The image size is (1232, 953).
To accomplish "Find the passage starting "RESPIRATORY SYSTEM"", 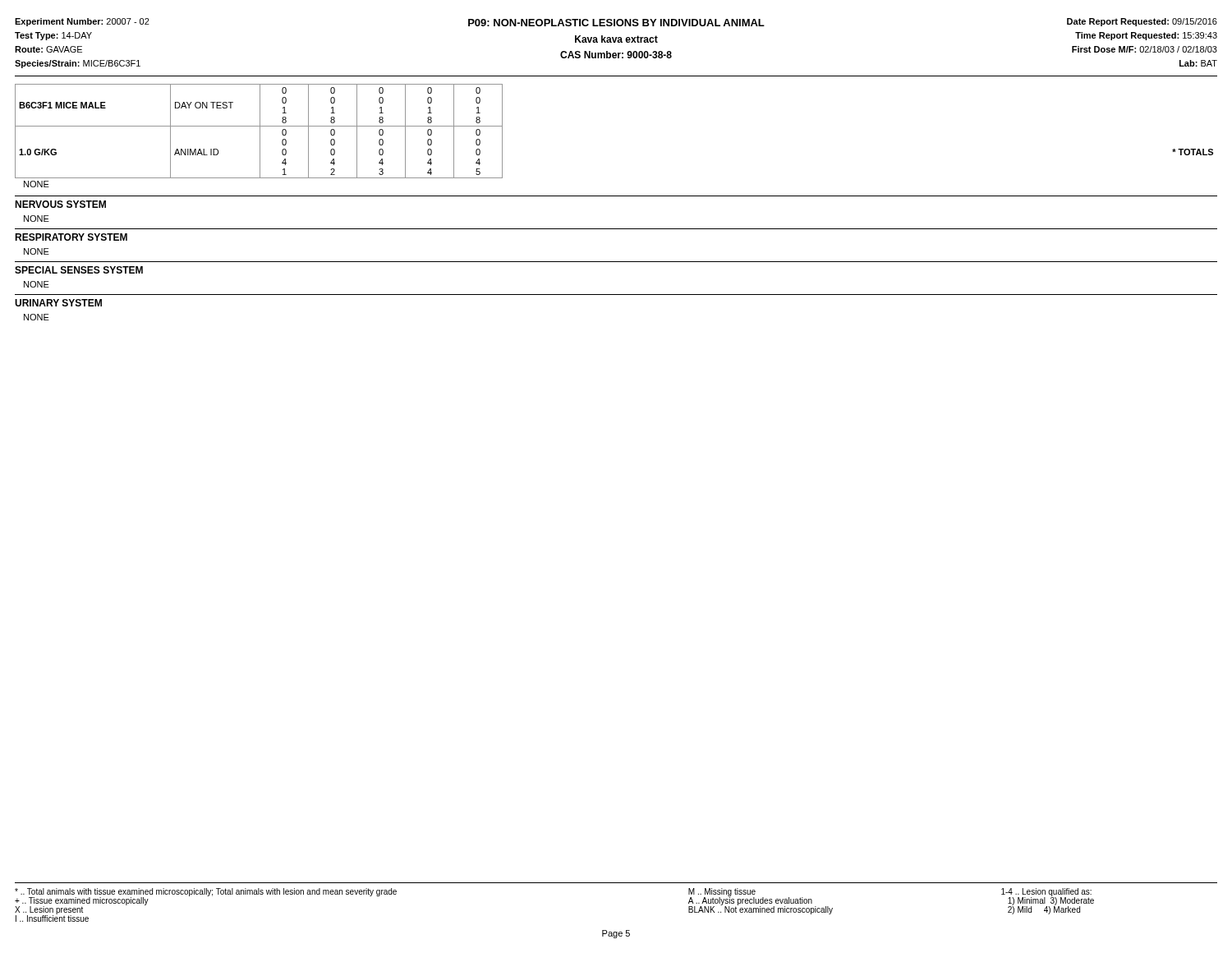I will click(71, 237).
